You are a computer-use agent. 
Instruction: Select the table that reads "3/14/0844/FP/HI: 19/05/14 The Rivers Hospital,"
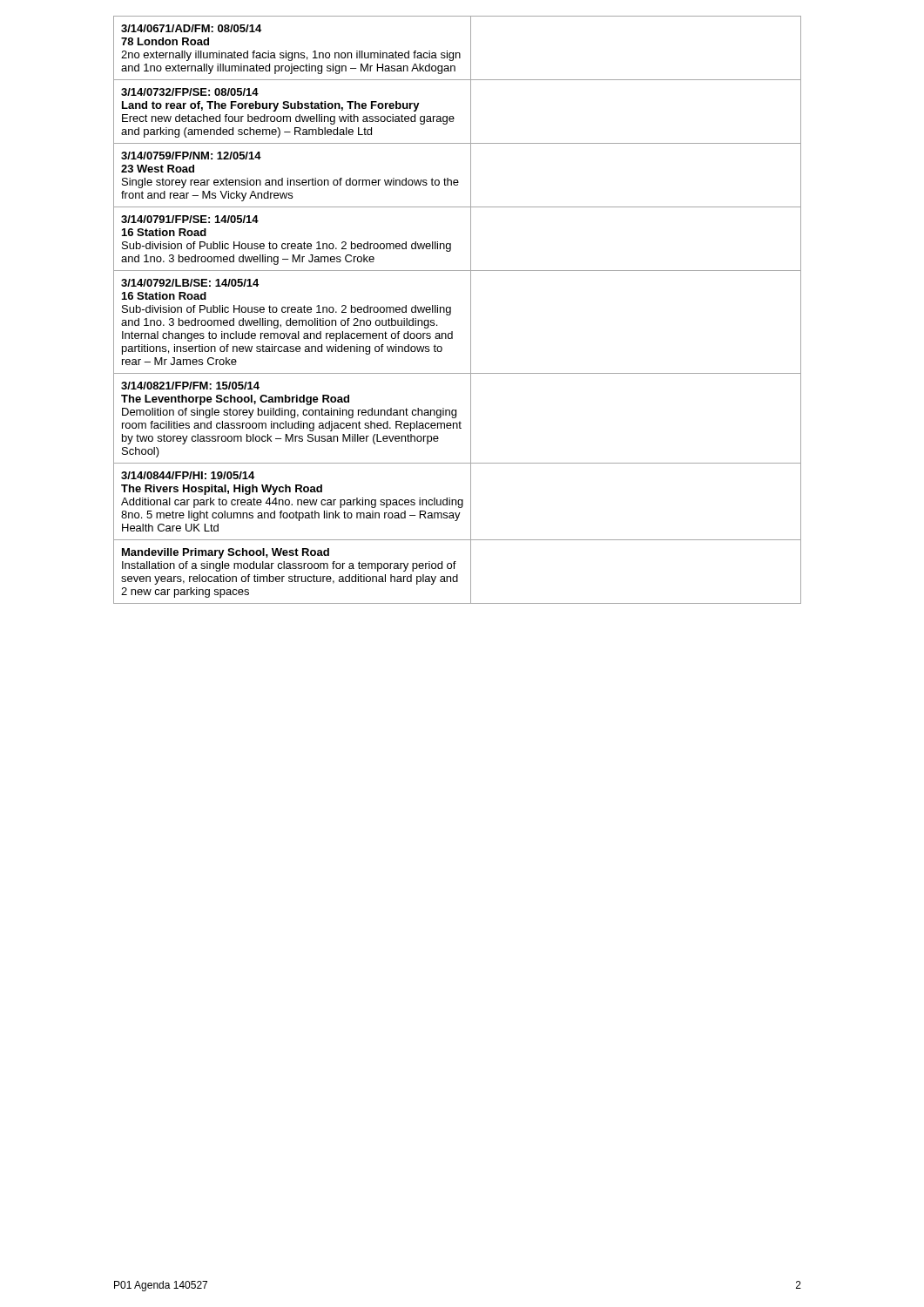pyautogui.click(x=457, y=501)
